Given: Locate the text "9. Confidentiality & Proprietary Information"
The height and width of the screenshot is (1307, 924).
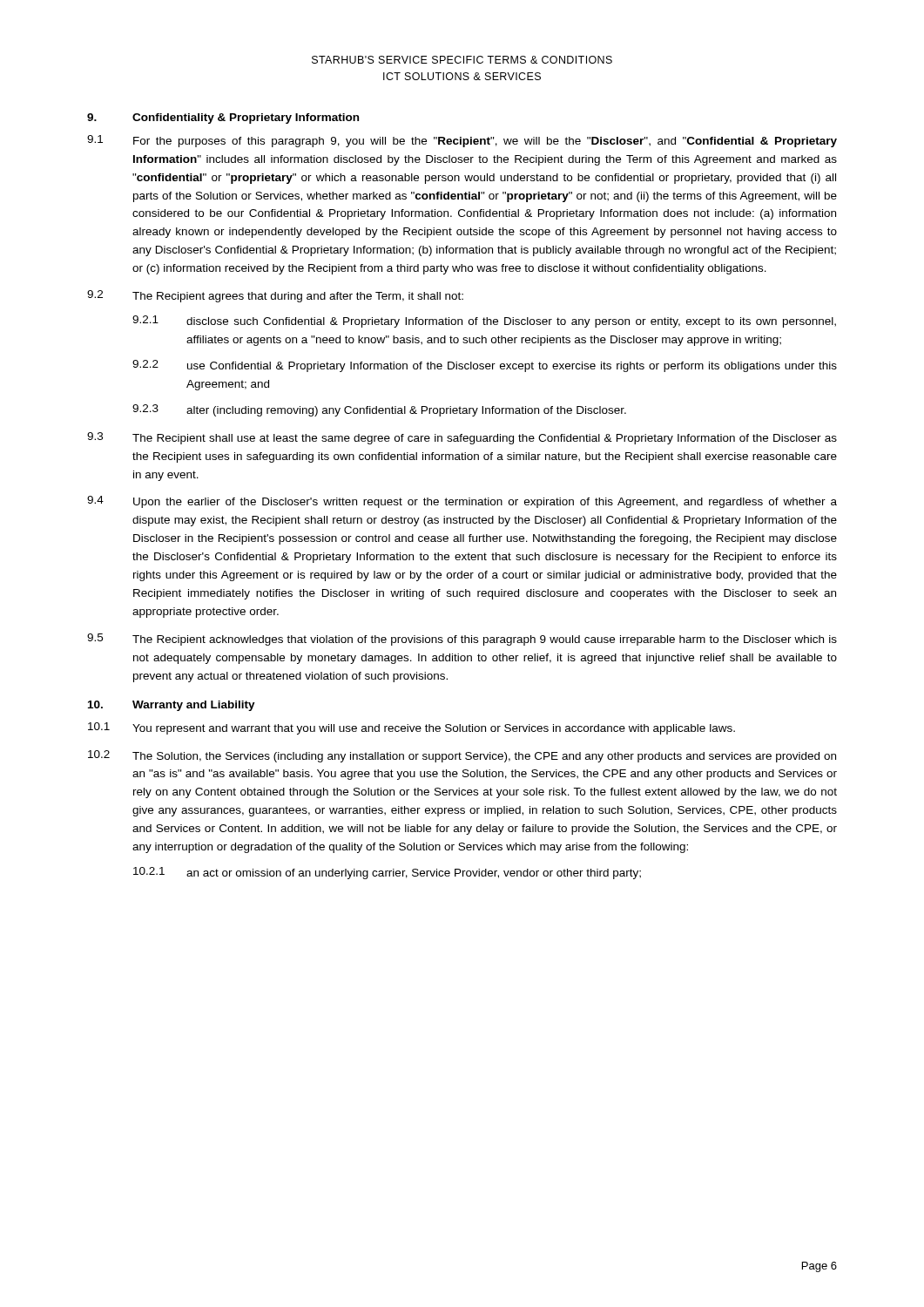Looking at the screenshot, I should click(x=223, y=117).
